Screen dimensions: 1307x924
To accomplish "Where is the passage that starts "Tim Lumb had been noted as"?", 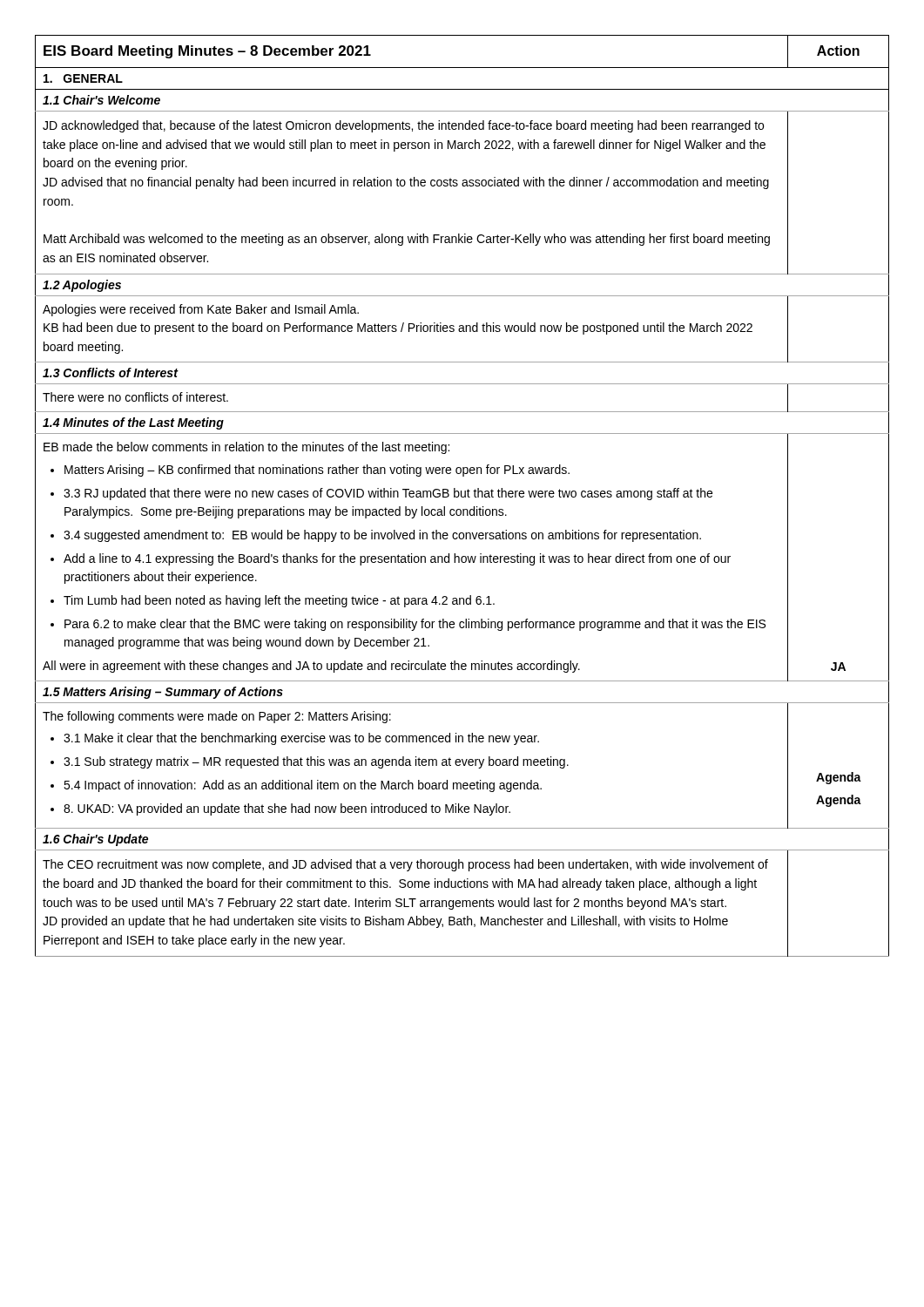I will (x=280, y=600).
